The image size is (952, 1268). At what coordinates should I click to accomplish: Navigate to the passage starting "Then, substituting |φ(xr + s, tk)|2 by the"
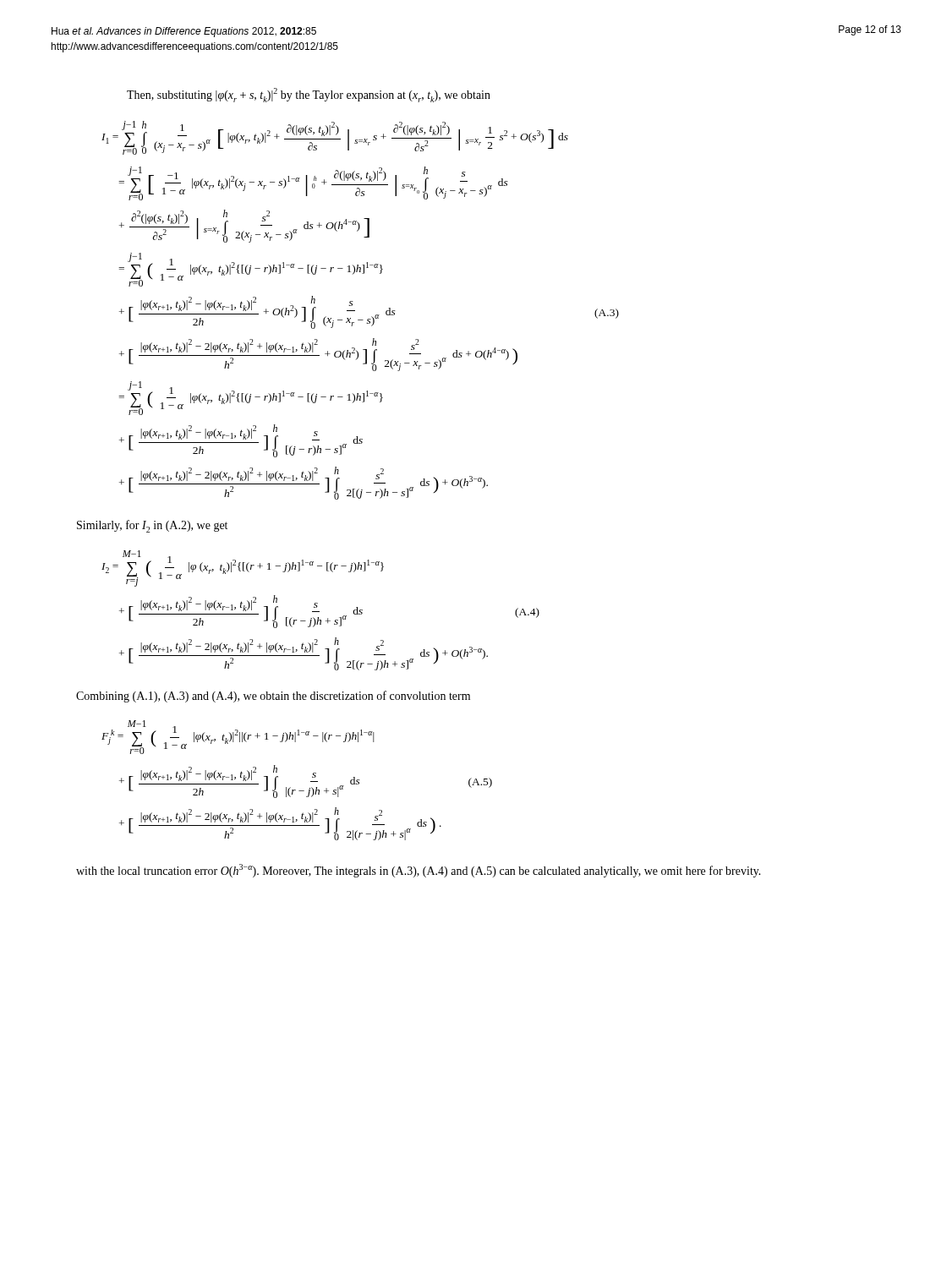(x=309, y=95)
